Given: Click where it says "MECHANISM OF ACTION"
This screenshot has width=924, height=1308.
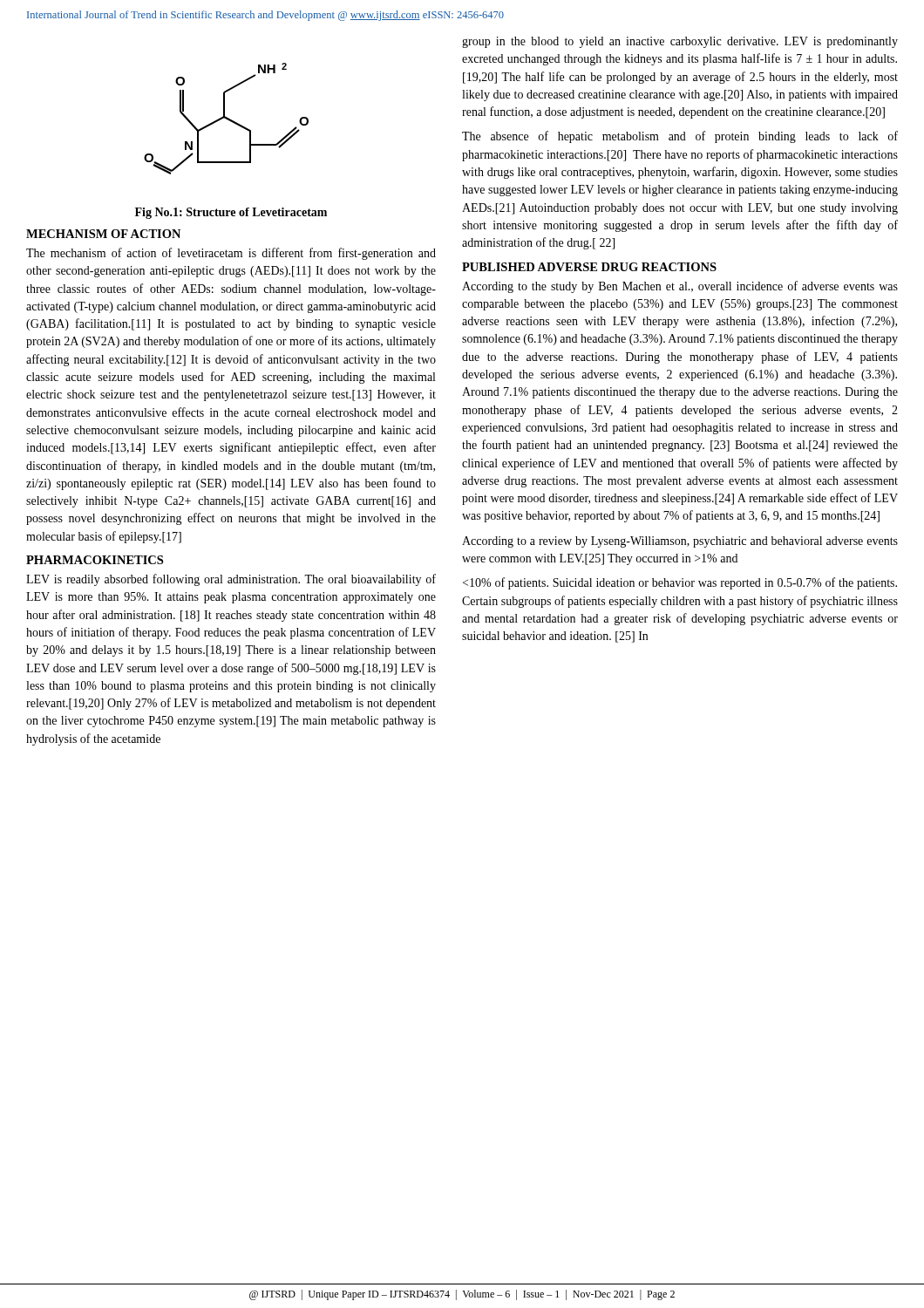Looking at the screenshot, I should tap(104, 234).
